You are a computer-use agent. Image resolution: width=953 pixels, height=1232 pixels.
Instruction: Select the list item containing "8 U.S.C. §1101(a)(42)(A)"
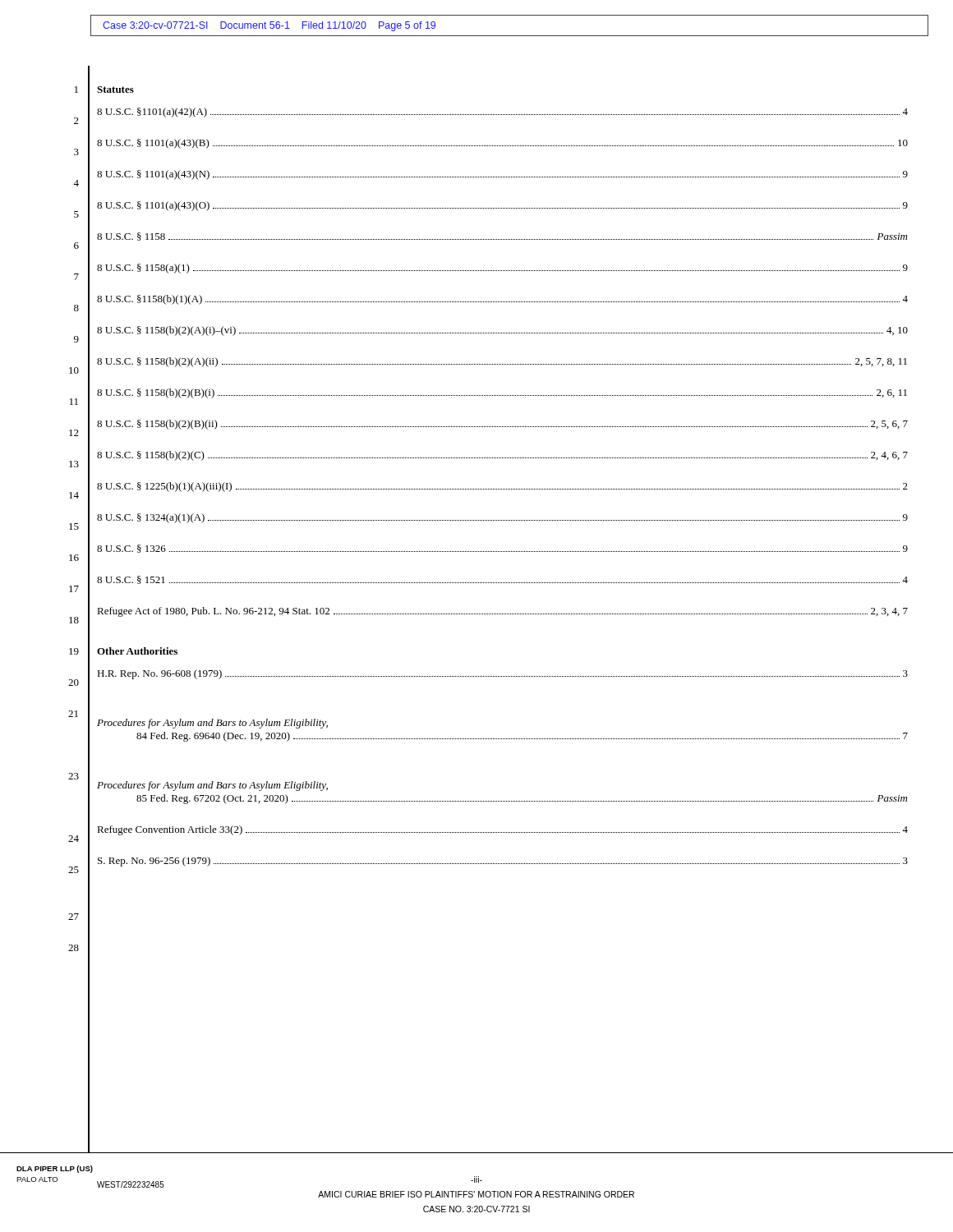tap(502, 112)
